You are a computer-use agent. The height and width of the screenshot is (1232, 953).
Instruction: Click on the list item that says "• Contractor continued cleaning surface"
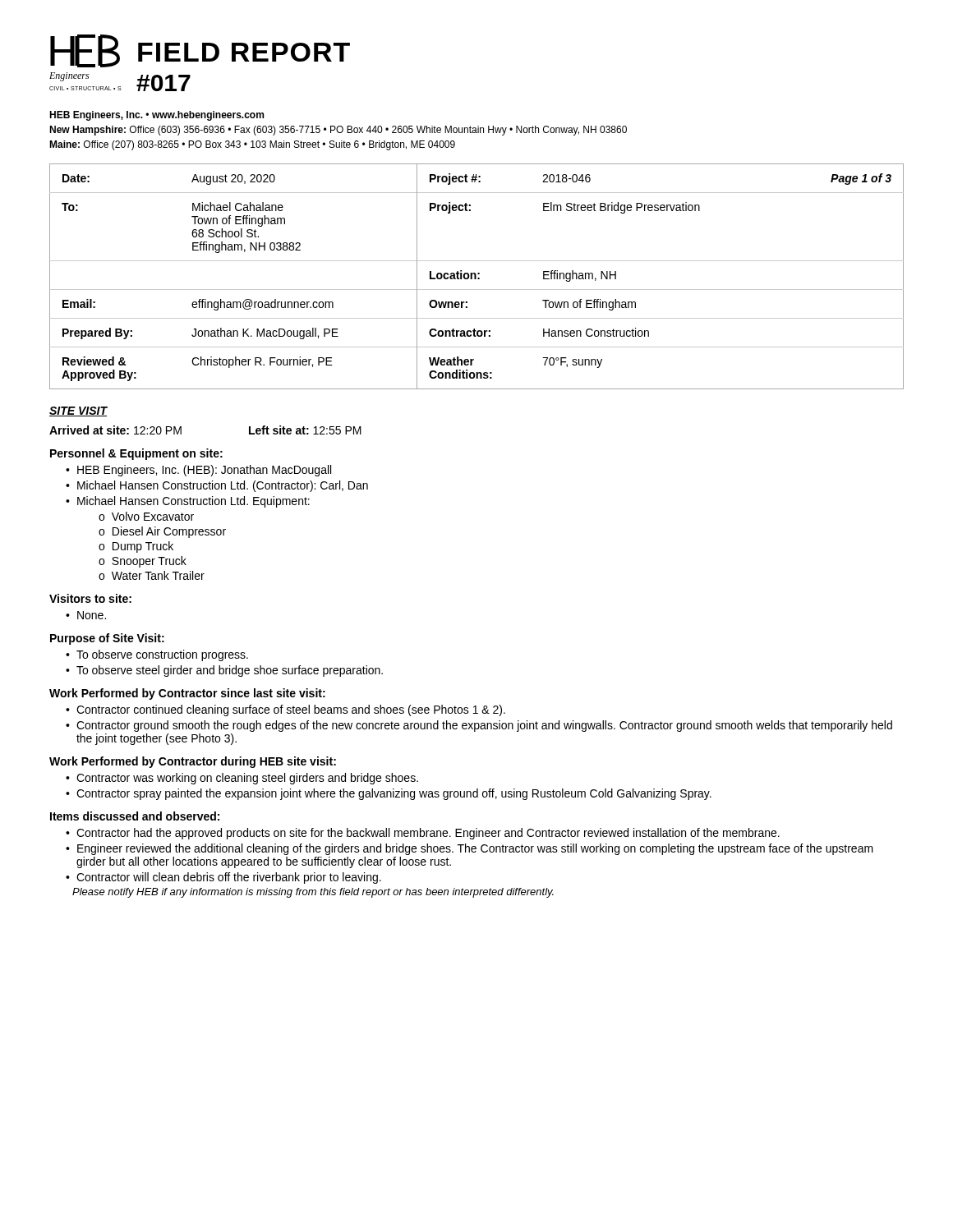coord(485,710)
